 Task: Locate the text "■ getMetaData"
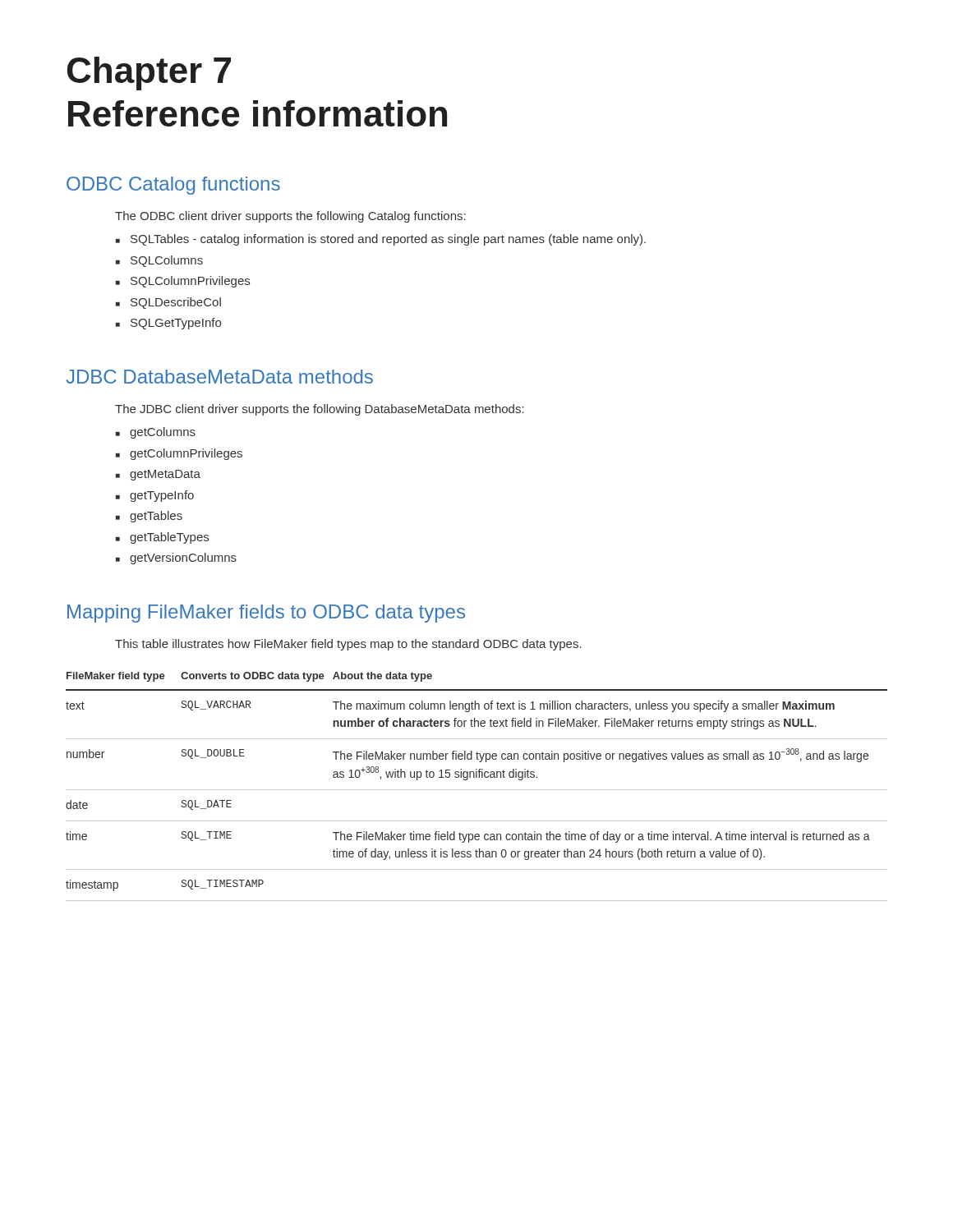coord(158,474)
